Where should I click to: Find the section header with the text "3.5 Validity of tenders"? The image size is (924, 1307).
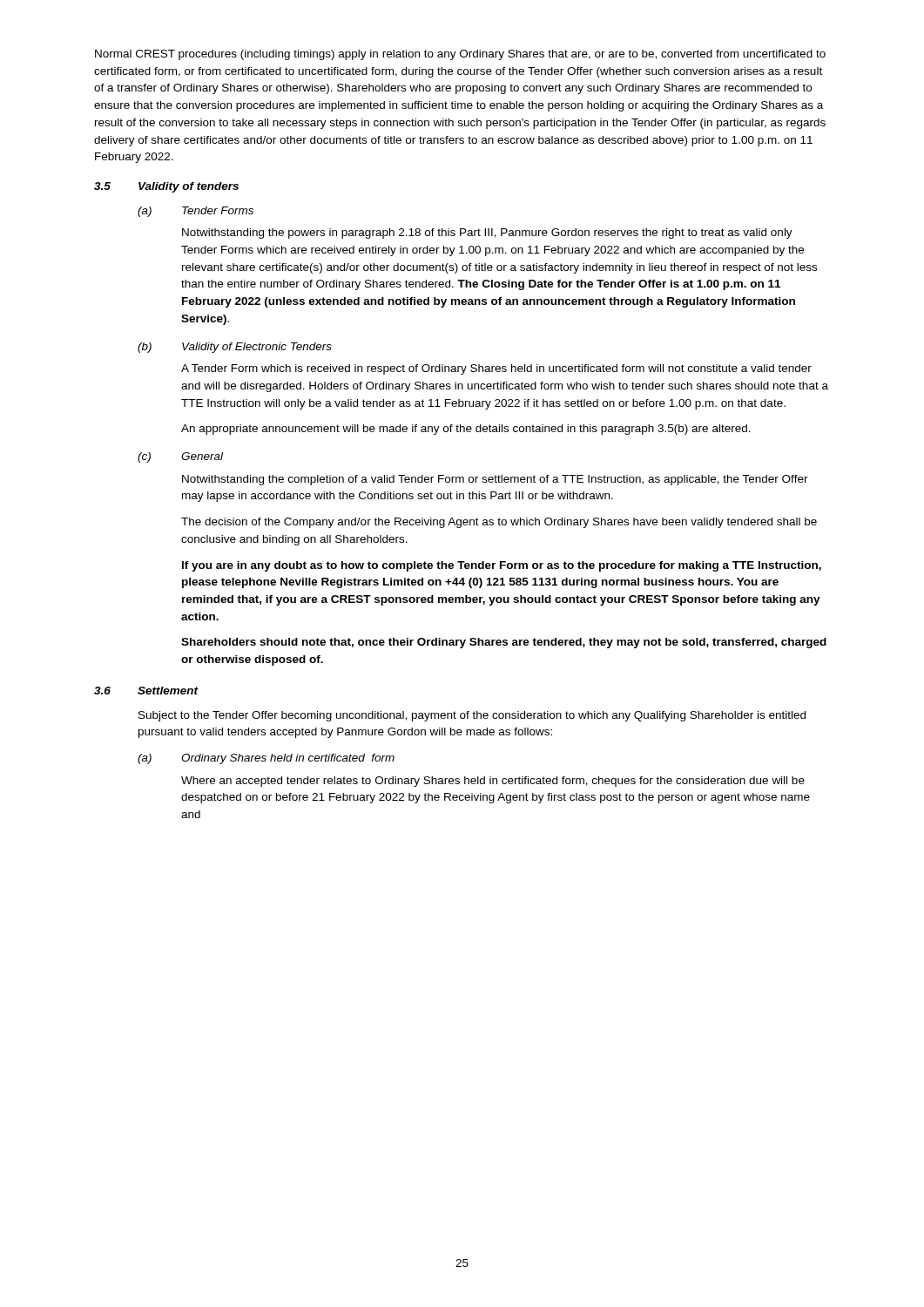[x=167, y=186]
